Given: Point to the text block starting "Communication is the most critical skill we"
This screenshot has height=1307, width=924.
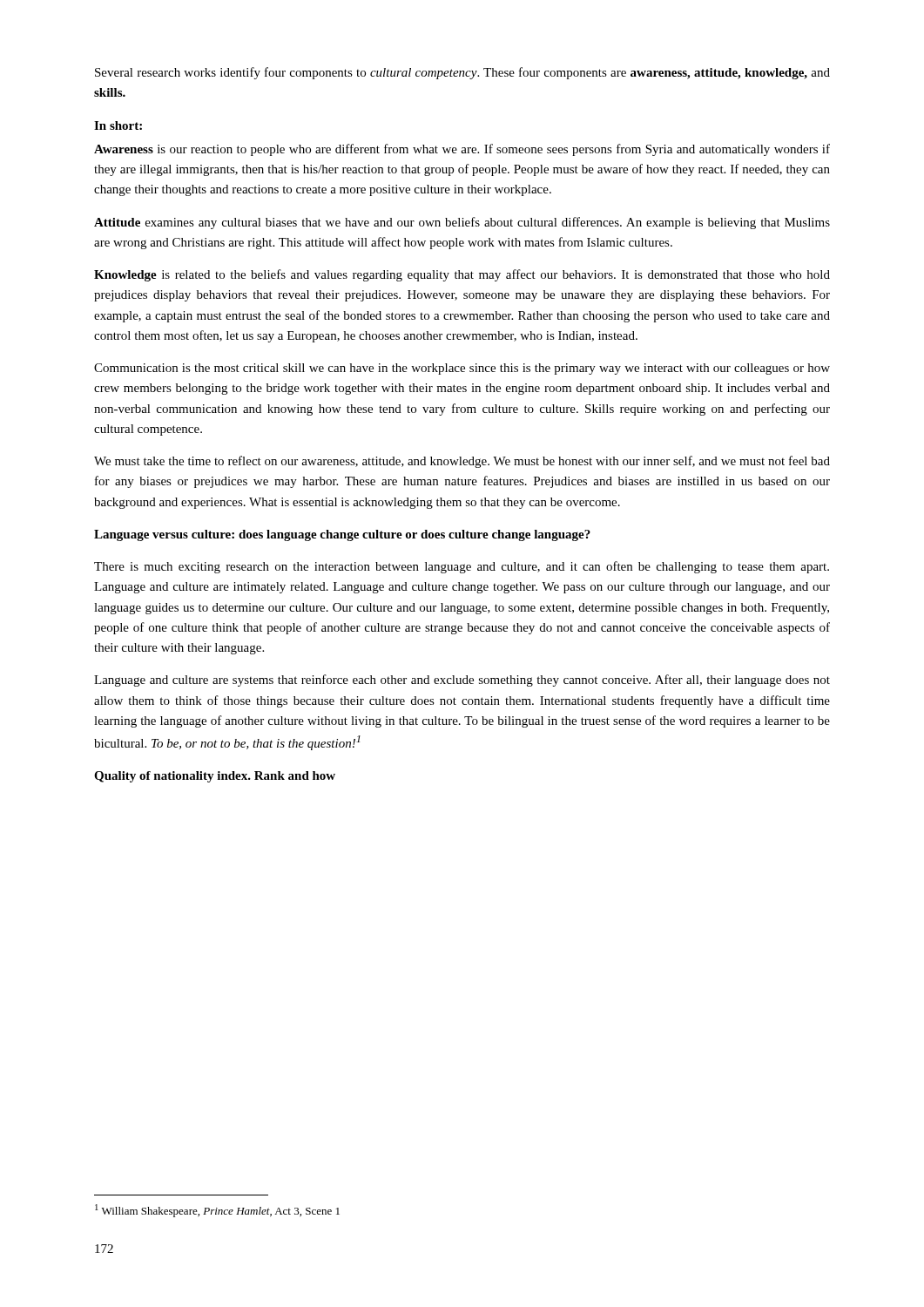Looking at the screenshot, I should 462,398.
